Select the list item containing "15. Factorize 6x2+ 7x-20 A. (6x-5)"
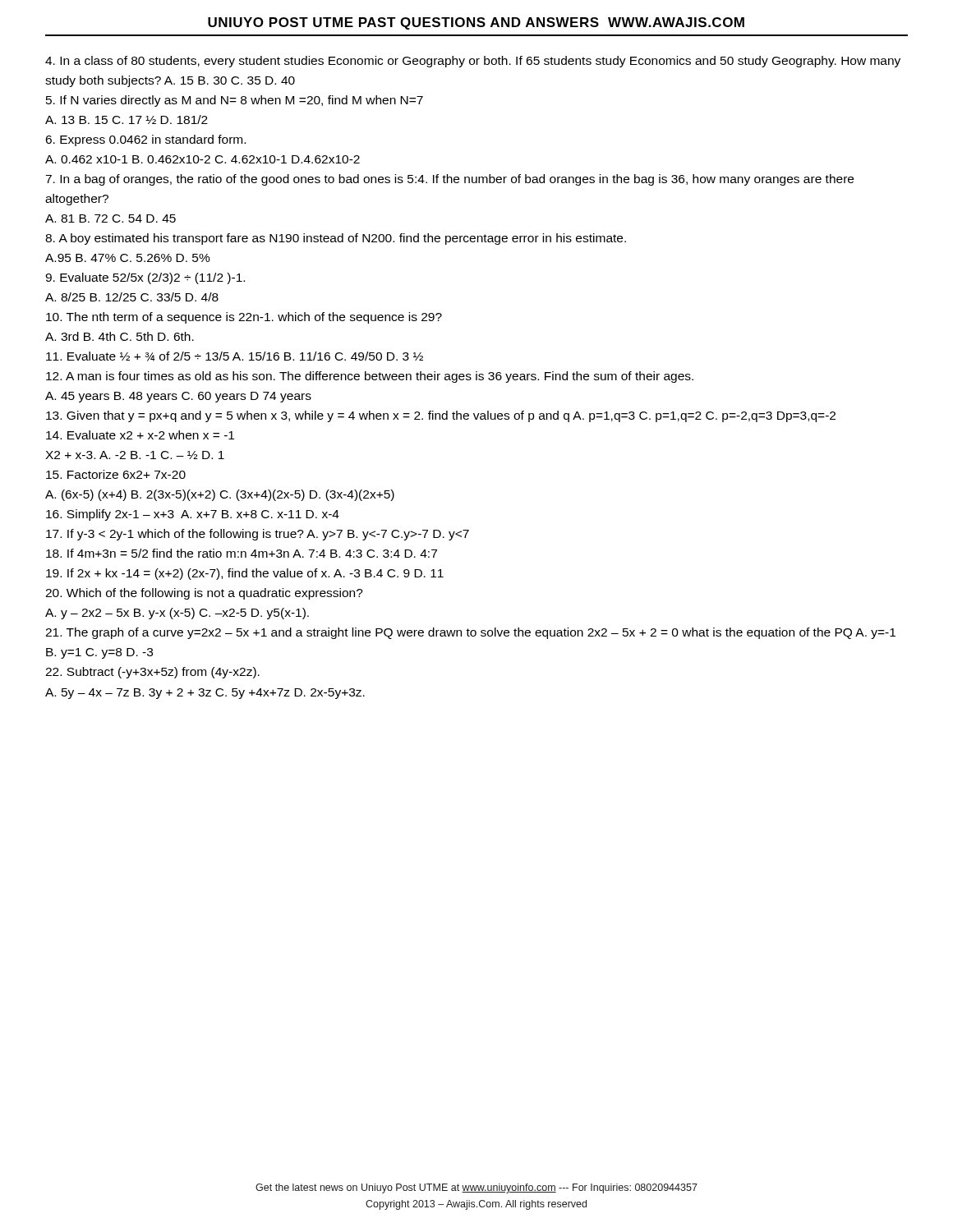Viewport: 953px width, 1232px height. click(x=220, y=484)
